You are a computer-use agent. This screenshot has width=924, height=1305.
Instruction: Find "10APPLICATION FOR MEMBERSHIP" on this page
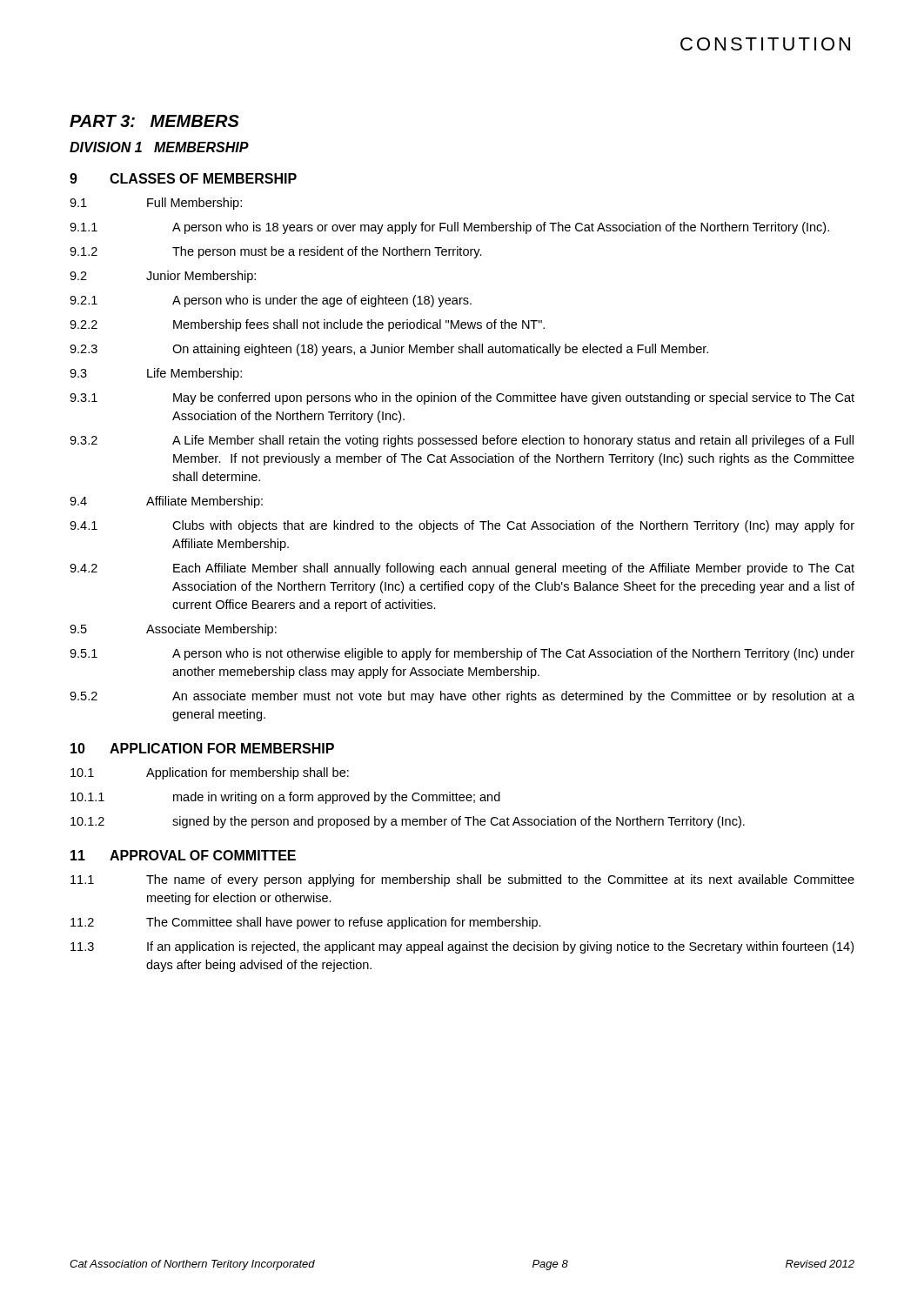(x=202, y=748)
